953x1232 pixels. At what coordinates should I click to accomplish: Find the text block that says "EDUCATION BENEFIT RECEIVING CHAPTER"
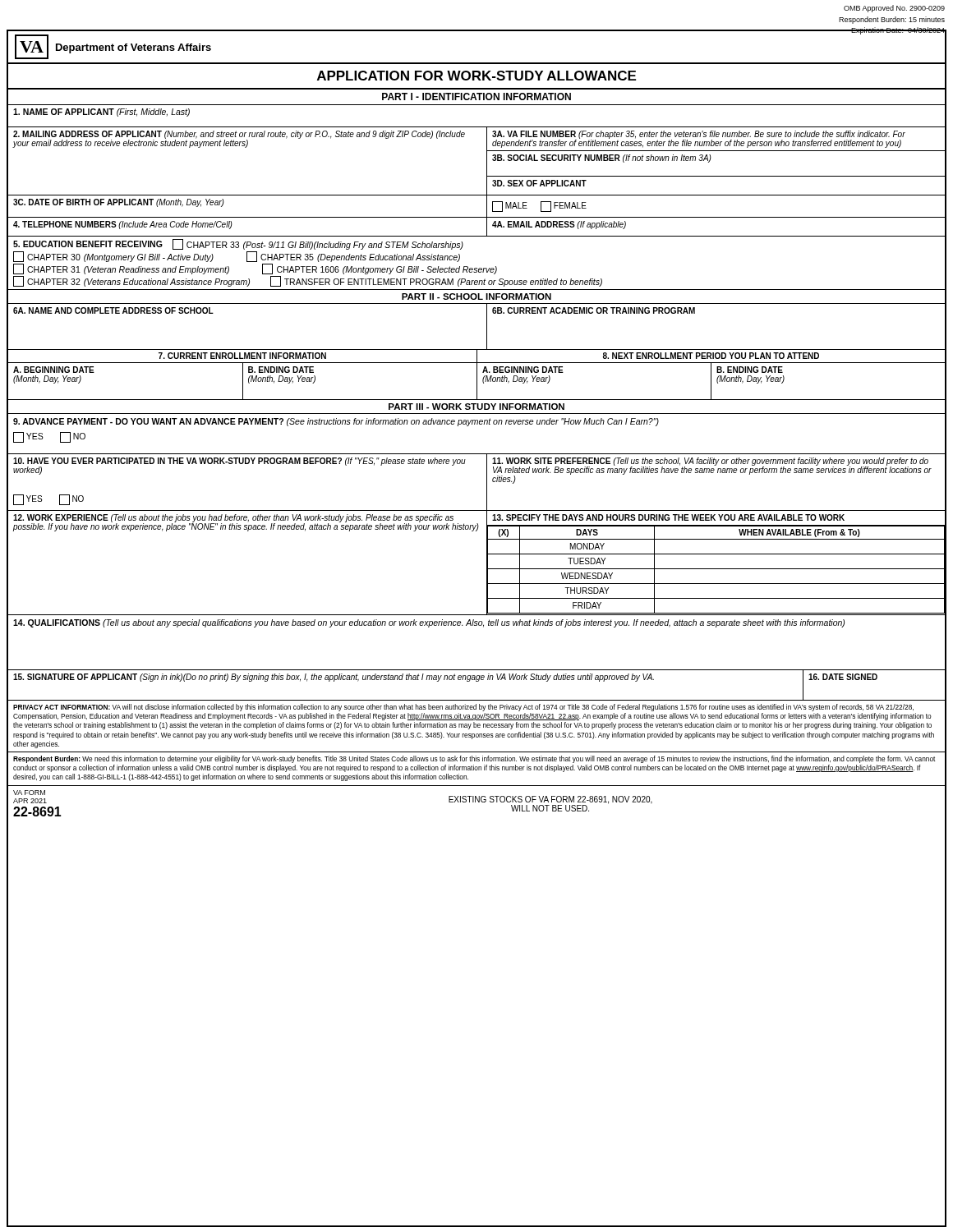[x=476, y=263]
